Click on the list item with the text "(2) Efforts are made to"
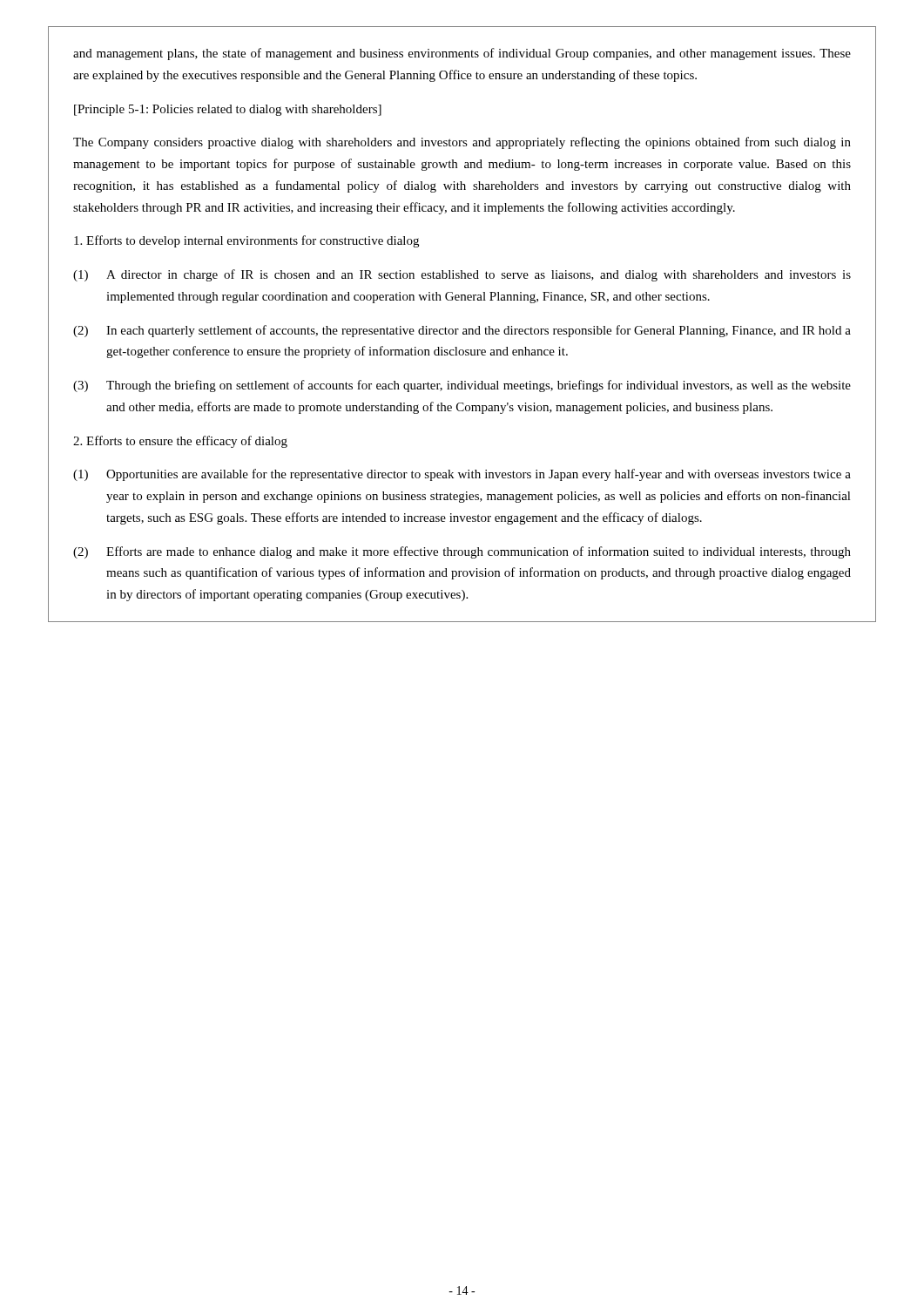Viewport: 924px width, 1307px height. pyautogui.click(x=462, y=573)
